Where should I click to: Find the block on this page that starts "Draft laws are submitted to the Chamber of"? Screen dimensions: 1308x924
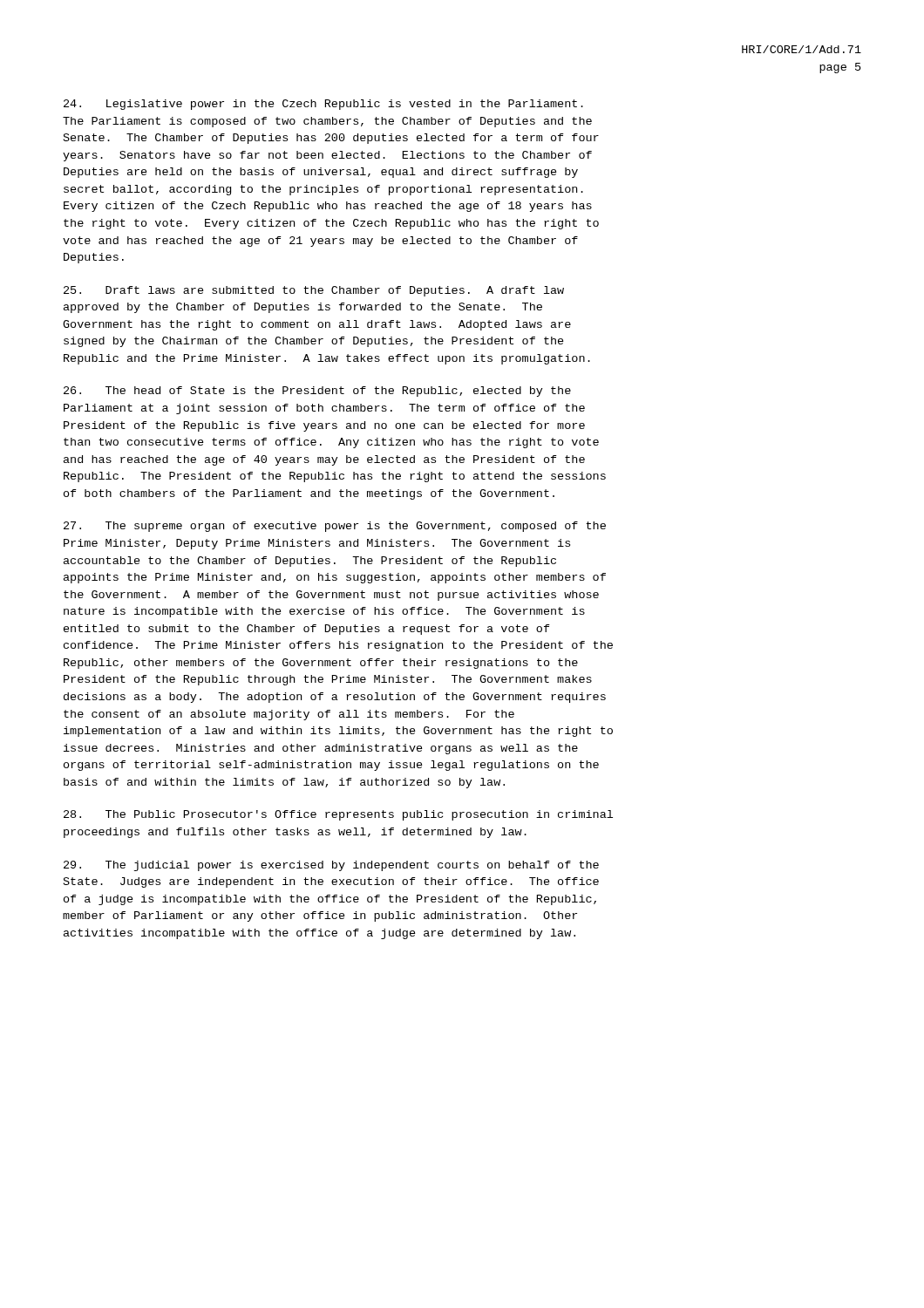pyautogui.click(x=328, y=325)
